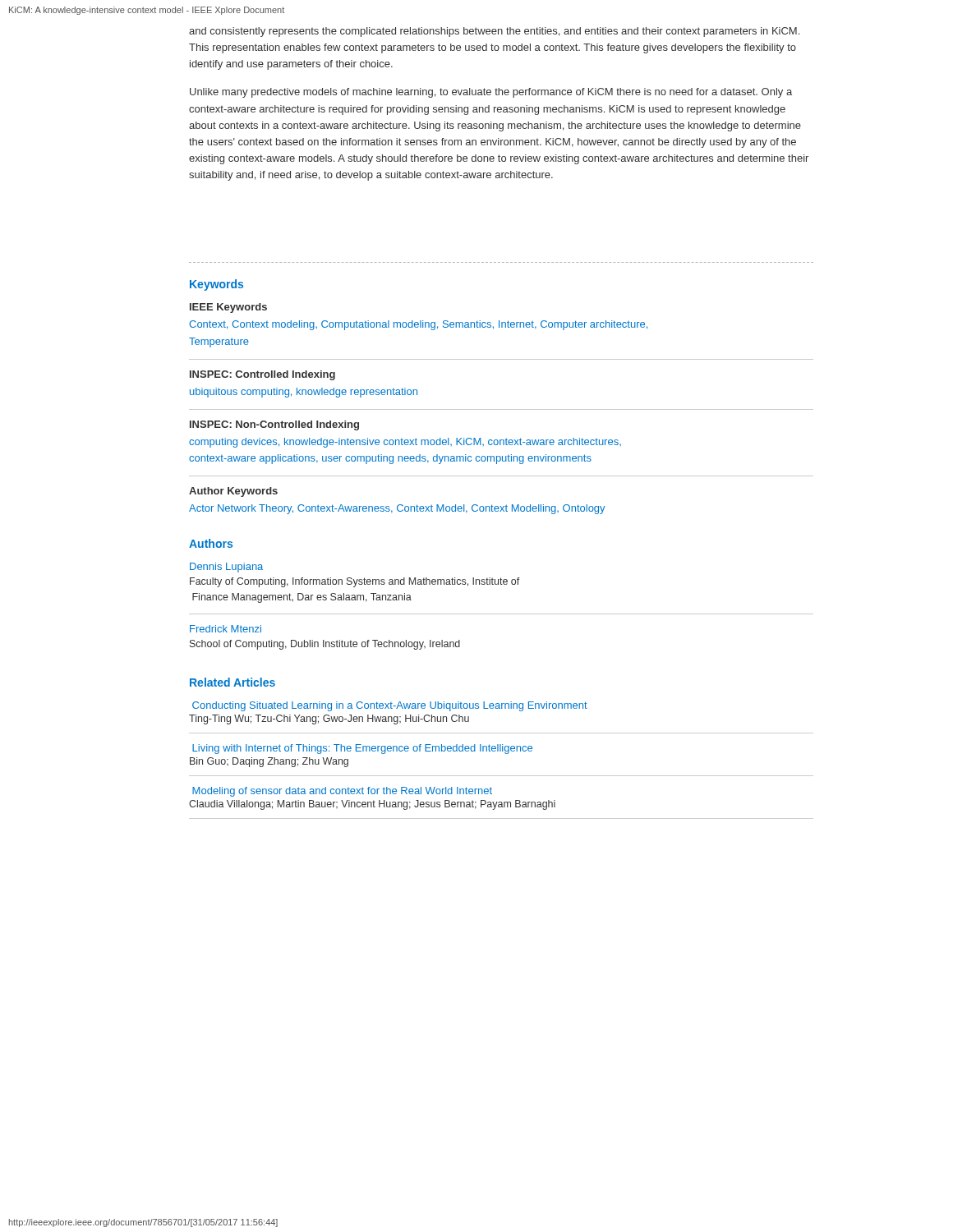The height and width of the screenshot is (1232, 953).
Task: Click on the text with the text "INSPEC: Controlled Indexing"
Action: [x=262, y=374]
